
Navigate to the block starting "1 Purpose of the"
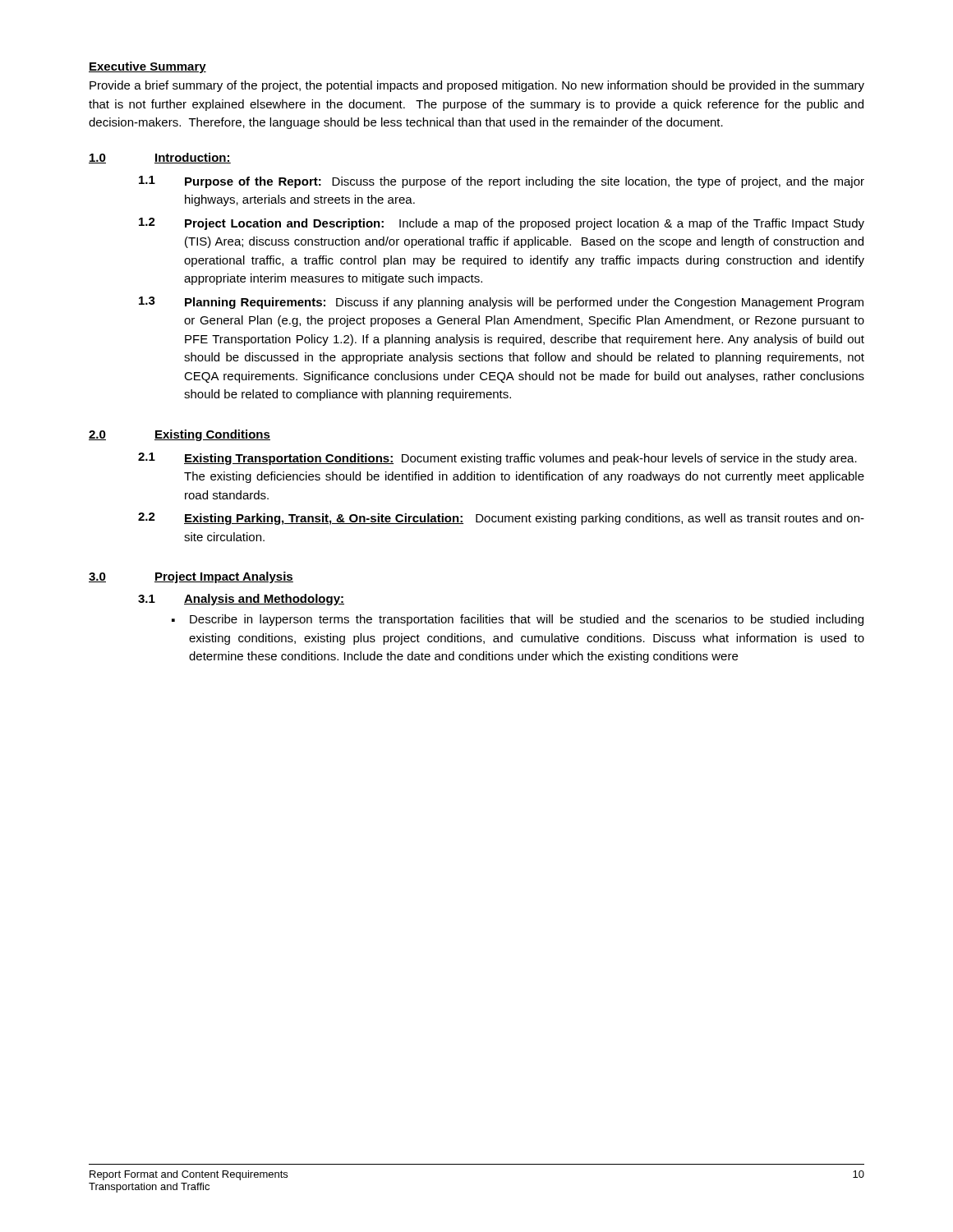point(501,191)
